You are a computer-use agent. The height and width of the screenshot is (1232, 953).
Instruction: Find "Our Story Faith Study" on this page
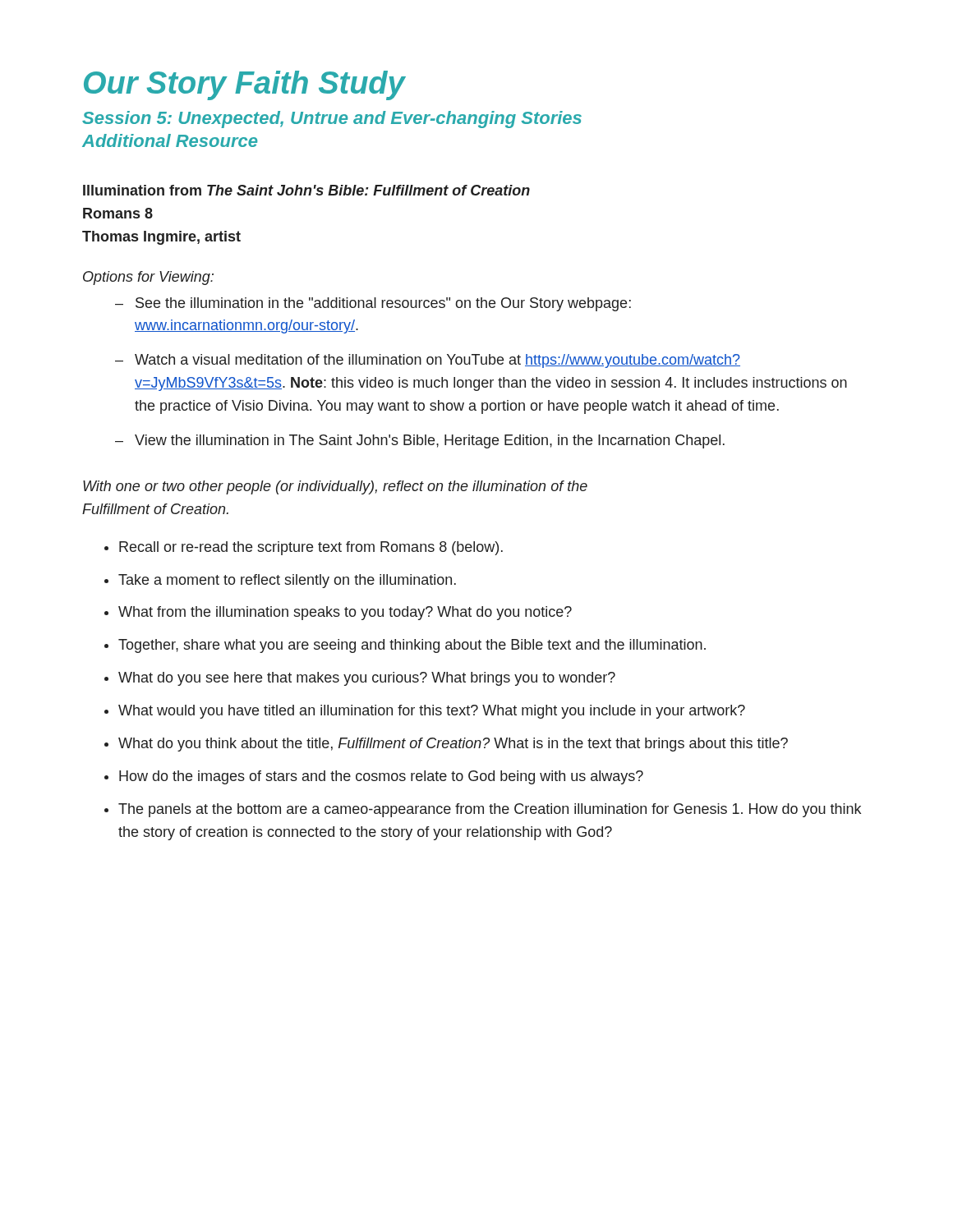tap(245, 85)
